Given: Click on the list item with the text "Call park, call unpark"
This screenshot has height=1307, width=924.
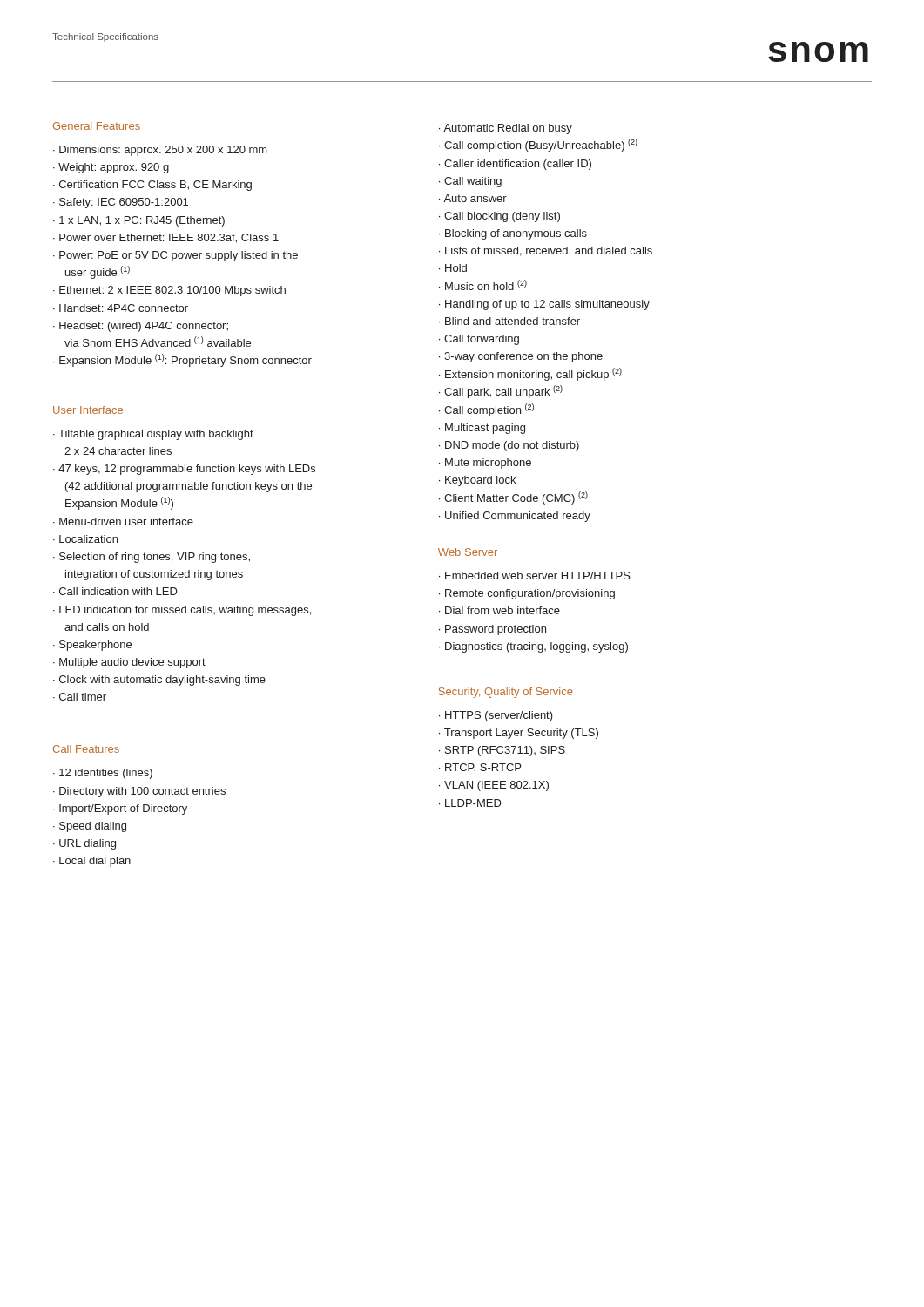Looking at the screenshot, I should pyautogui.click(x=503, y=391).
